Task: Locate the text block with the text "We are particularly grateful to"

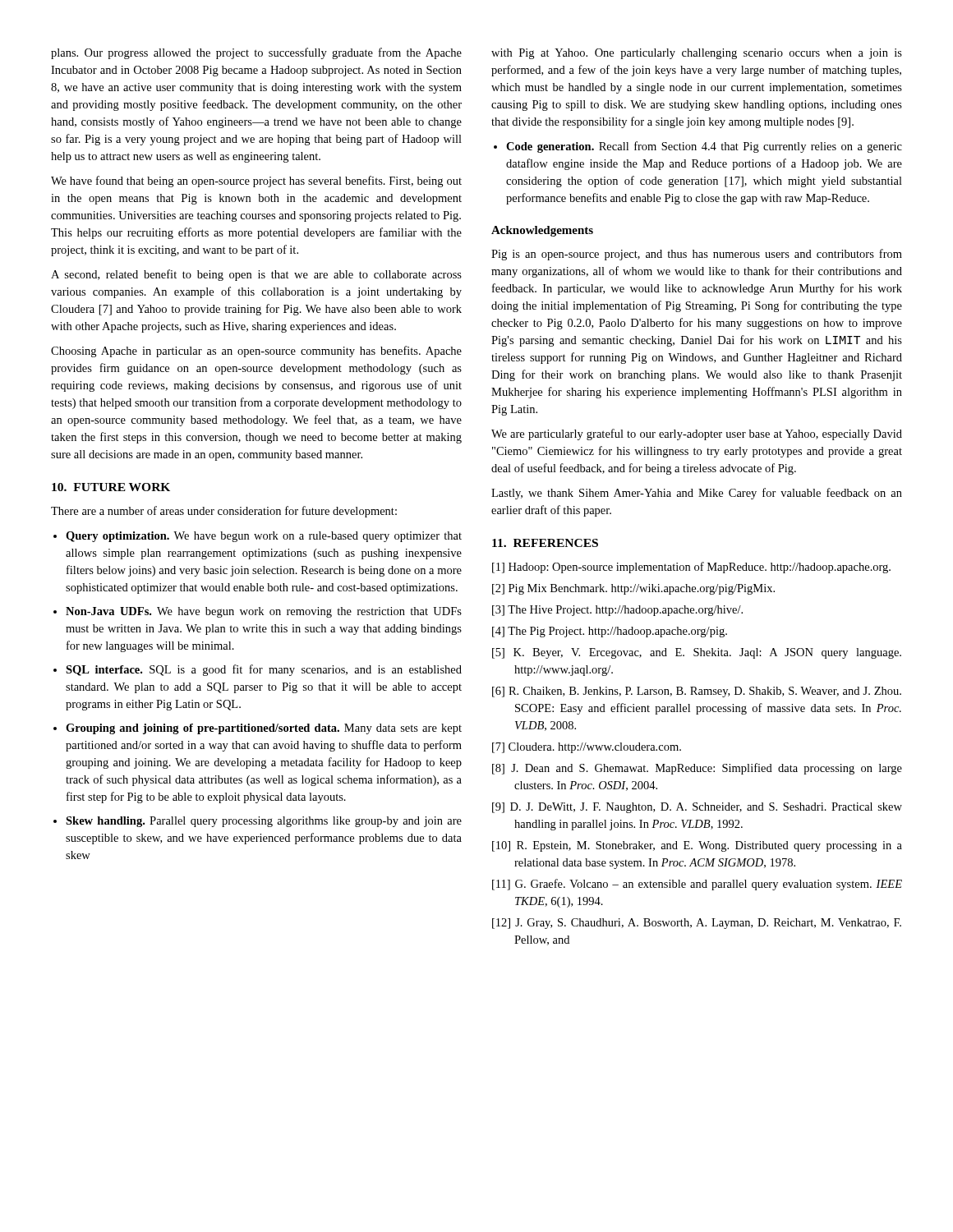Action: 697,451
